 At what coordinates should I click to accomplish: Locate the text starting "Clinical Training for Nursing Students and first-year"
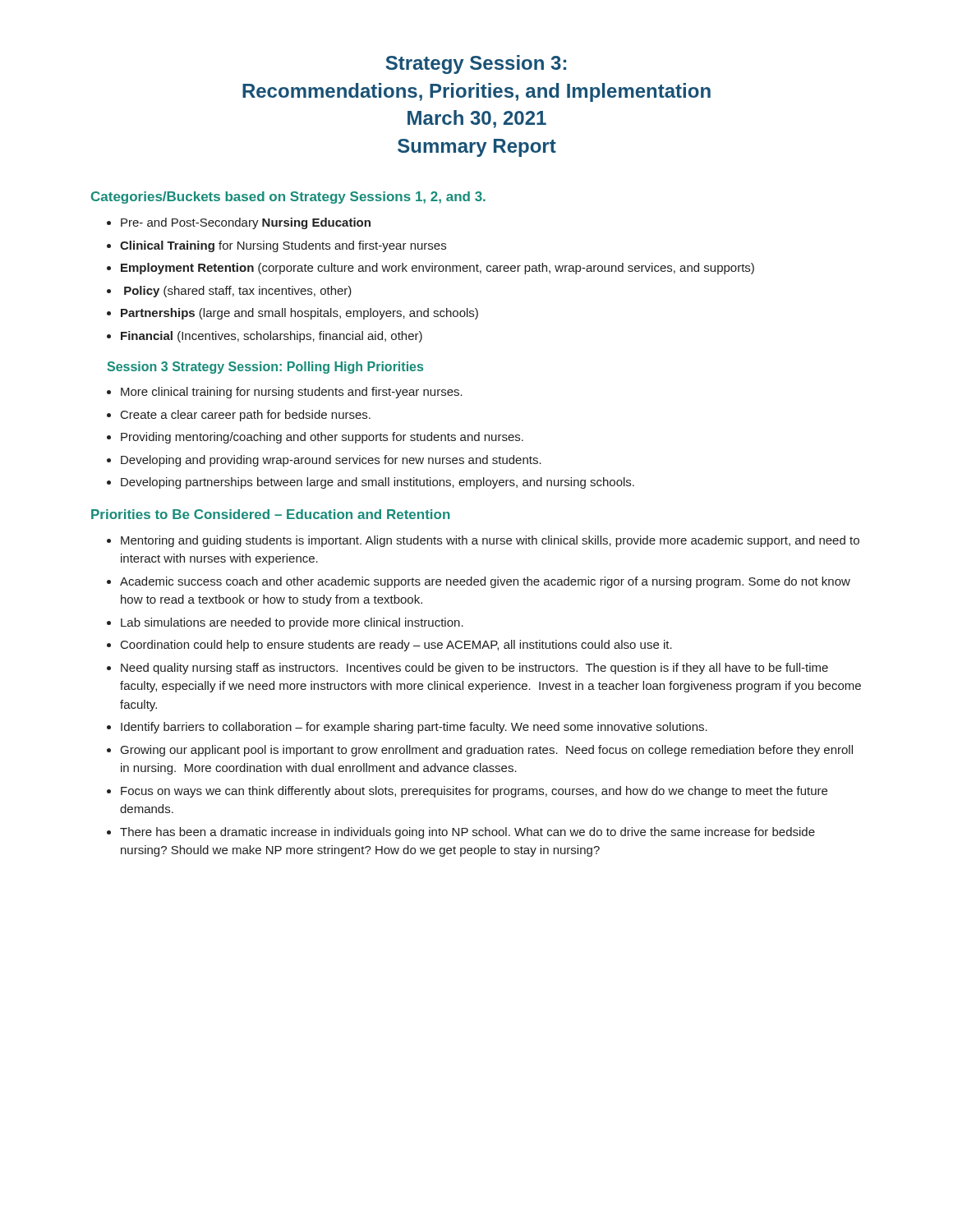tap(283, 246)
